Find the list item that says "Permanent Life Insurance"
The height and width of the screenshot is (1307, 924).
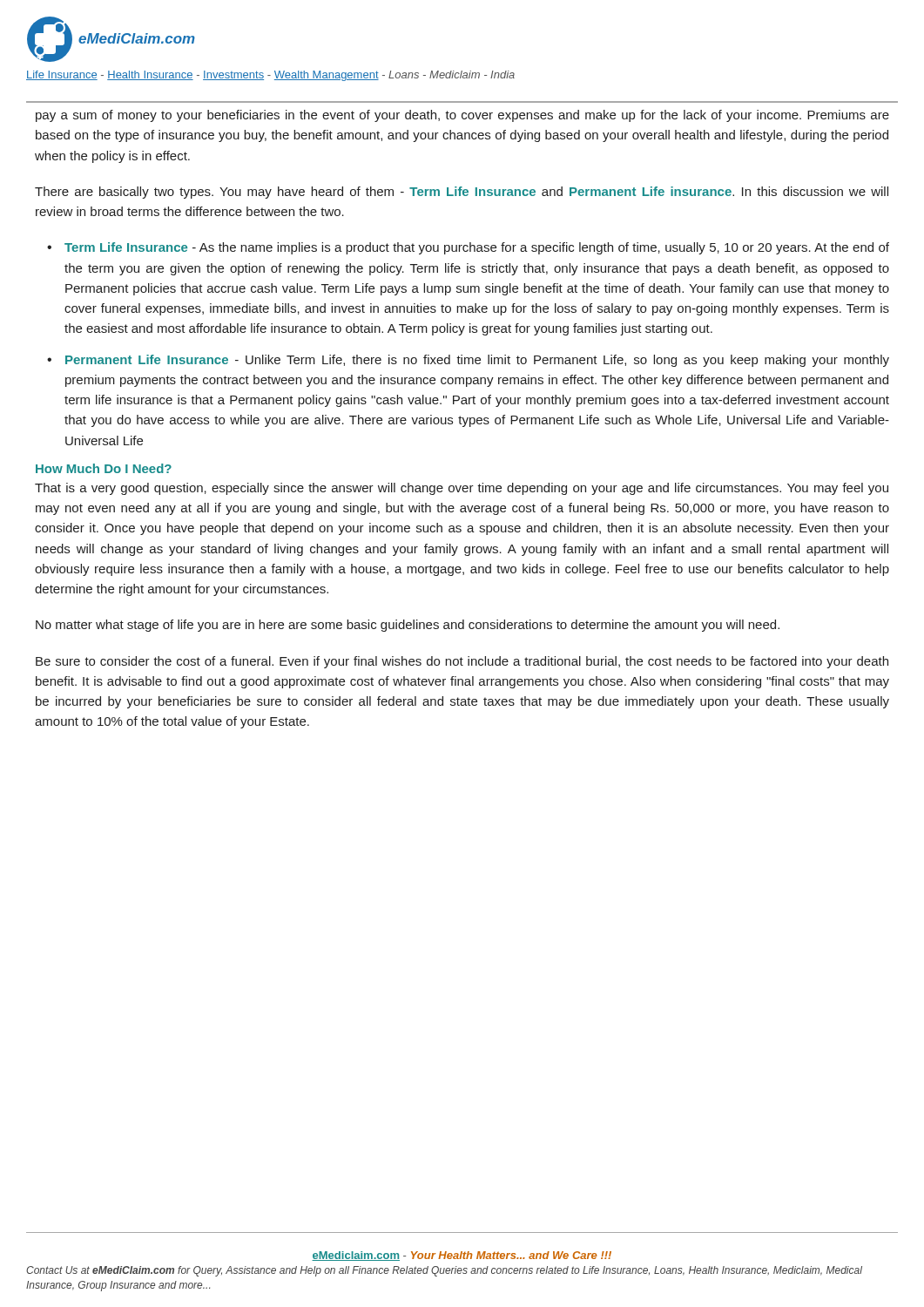click(477, 399)
